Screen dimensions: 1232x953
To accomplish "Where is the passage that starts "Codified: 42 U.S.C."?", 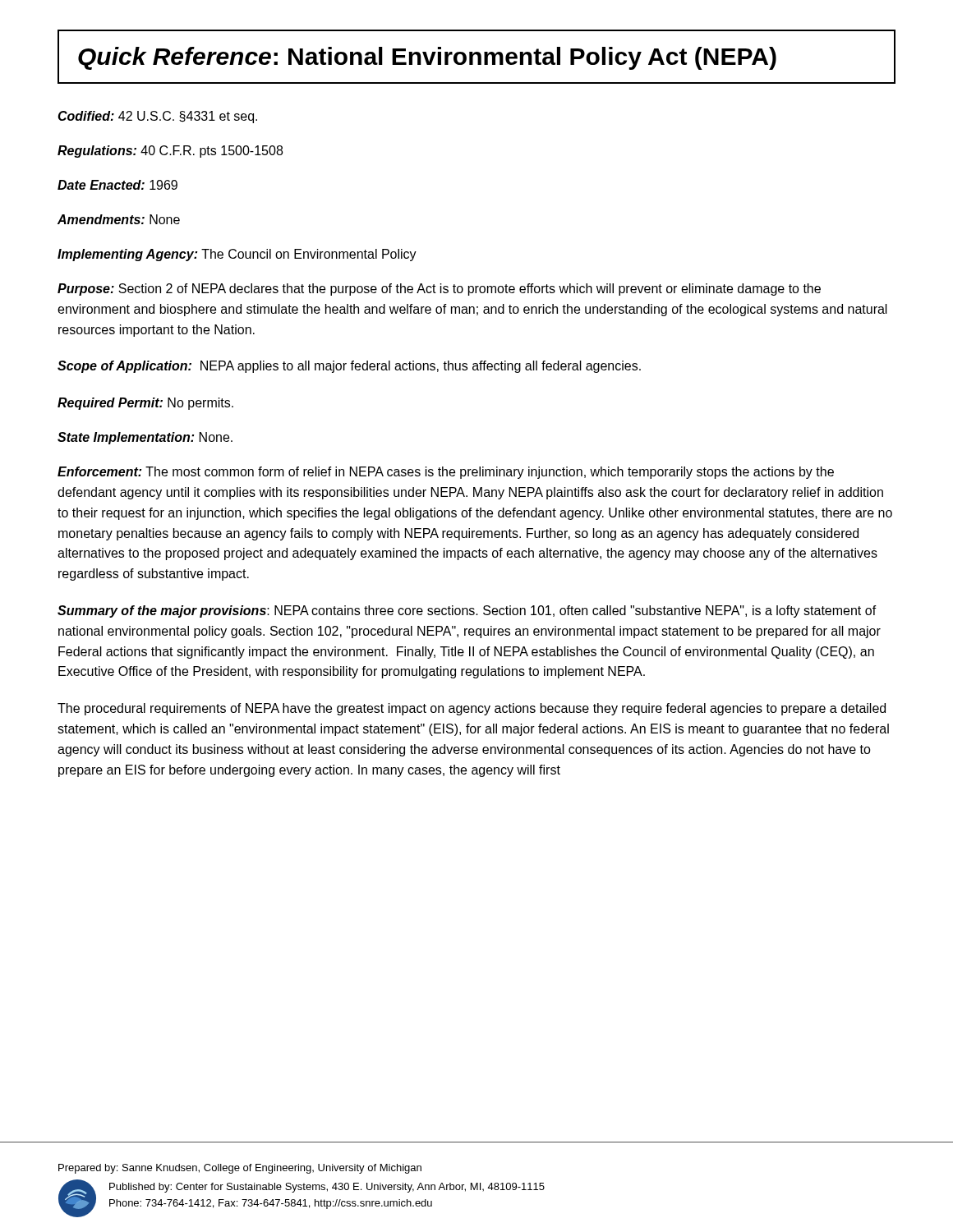I will tap(157, 117).
